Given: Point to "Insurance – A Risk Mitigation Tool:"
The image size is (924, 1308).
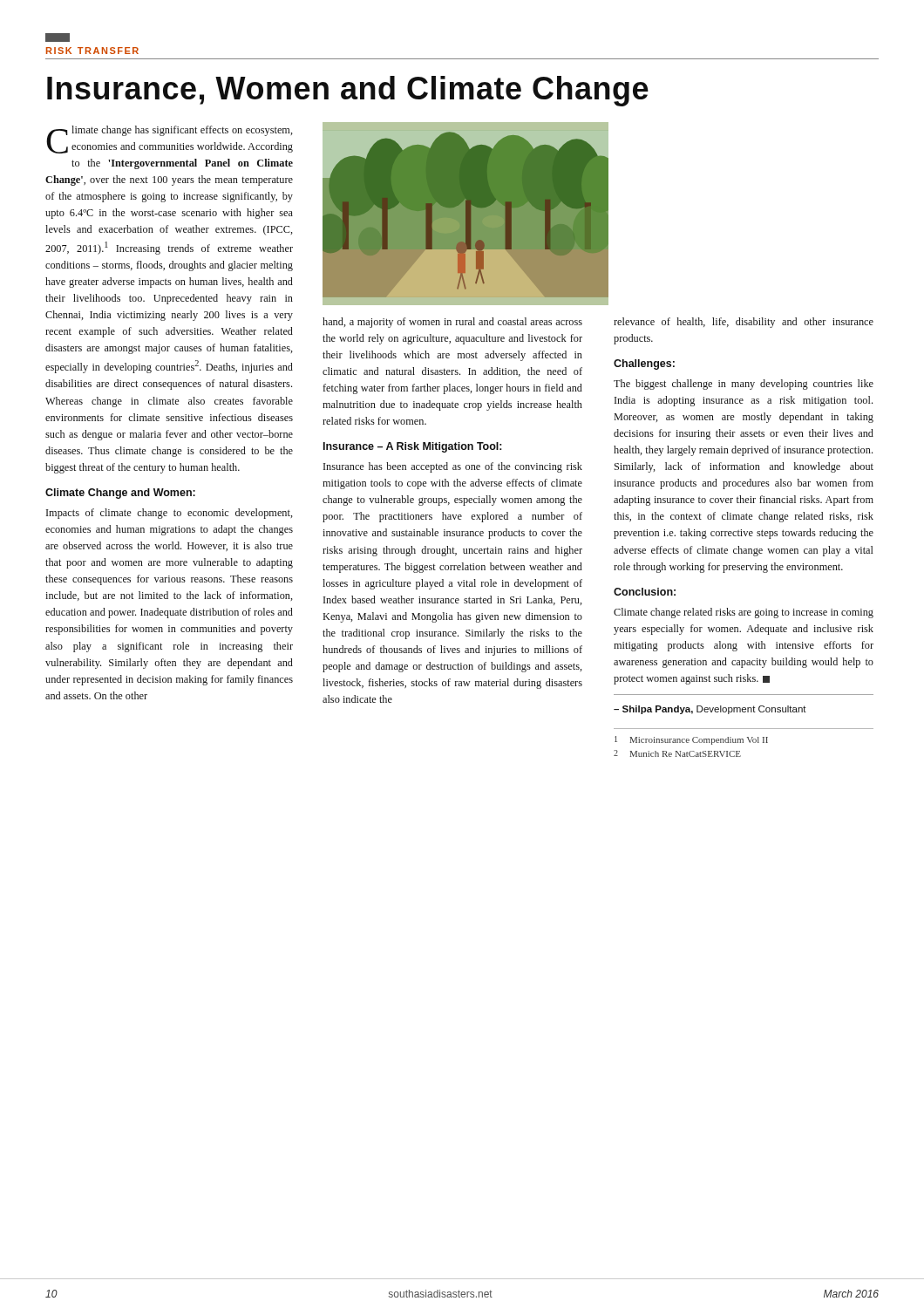Looking at the screenshot, I should [x=452, y=447].
